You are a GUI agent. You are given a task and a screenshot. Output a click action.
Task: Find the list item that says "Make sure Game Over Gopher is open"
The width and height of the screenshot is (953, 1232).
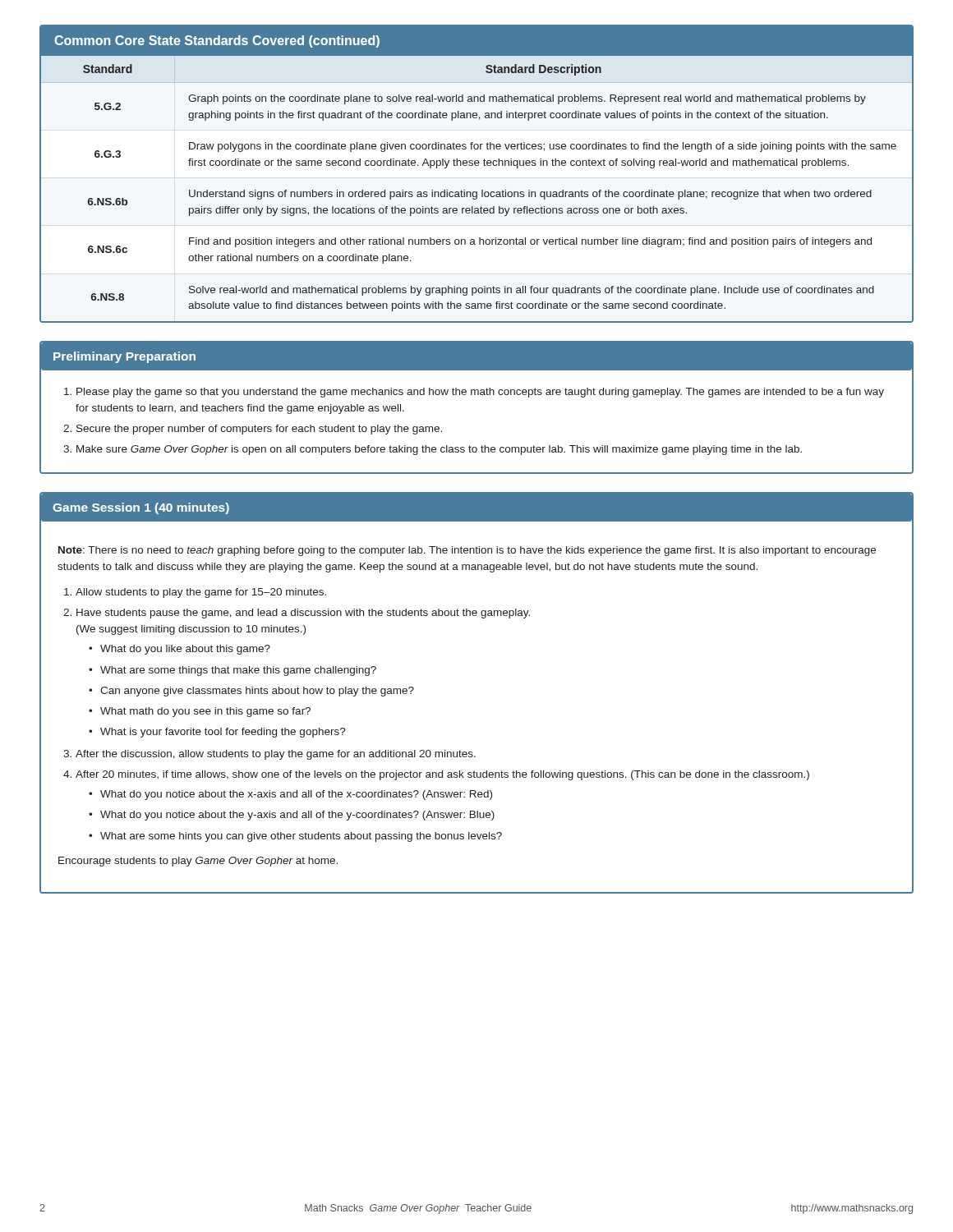(439, 449)
